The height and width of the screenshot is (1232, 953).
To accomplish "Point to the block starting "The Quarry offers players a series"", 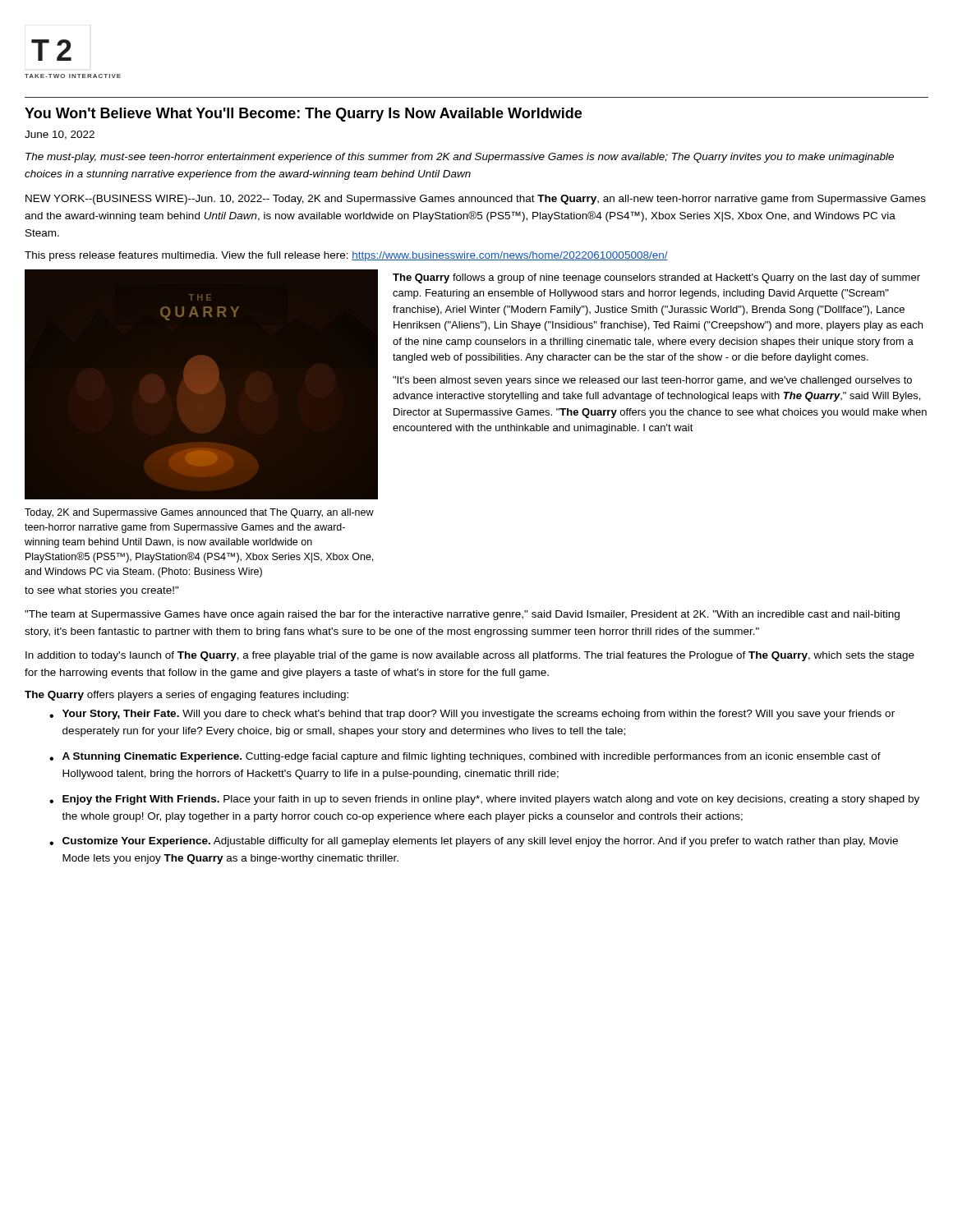I will [187, 694].
